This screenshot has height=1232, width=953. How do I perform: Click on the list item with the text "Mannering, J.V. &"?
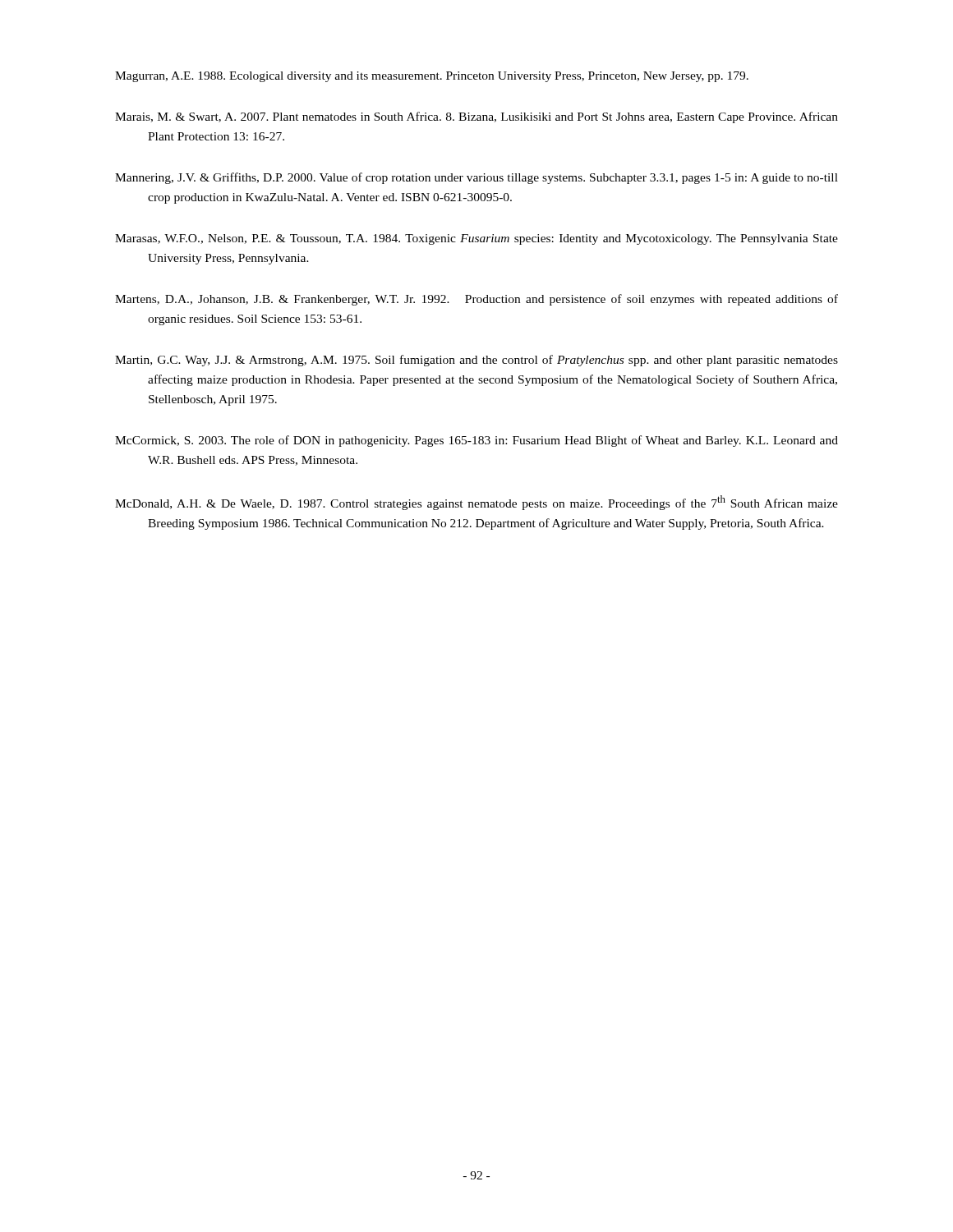tap(476, 187)
